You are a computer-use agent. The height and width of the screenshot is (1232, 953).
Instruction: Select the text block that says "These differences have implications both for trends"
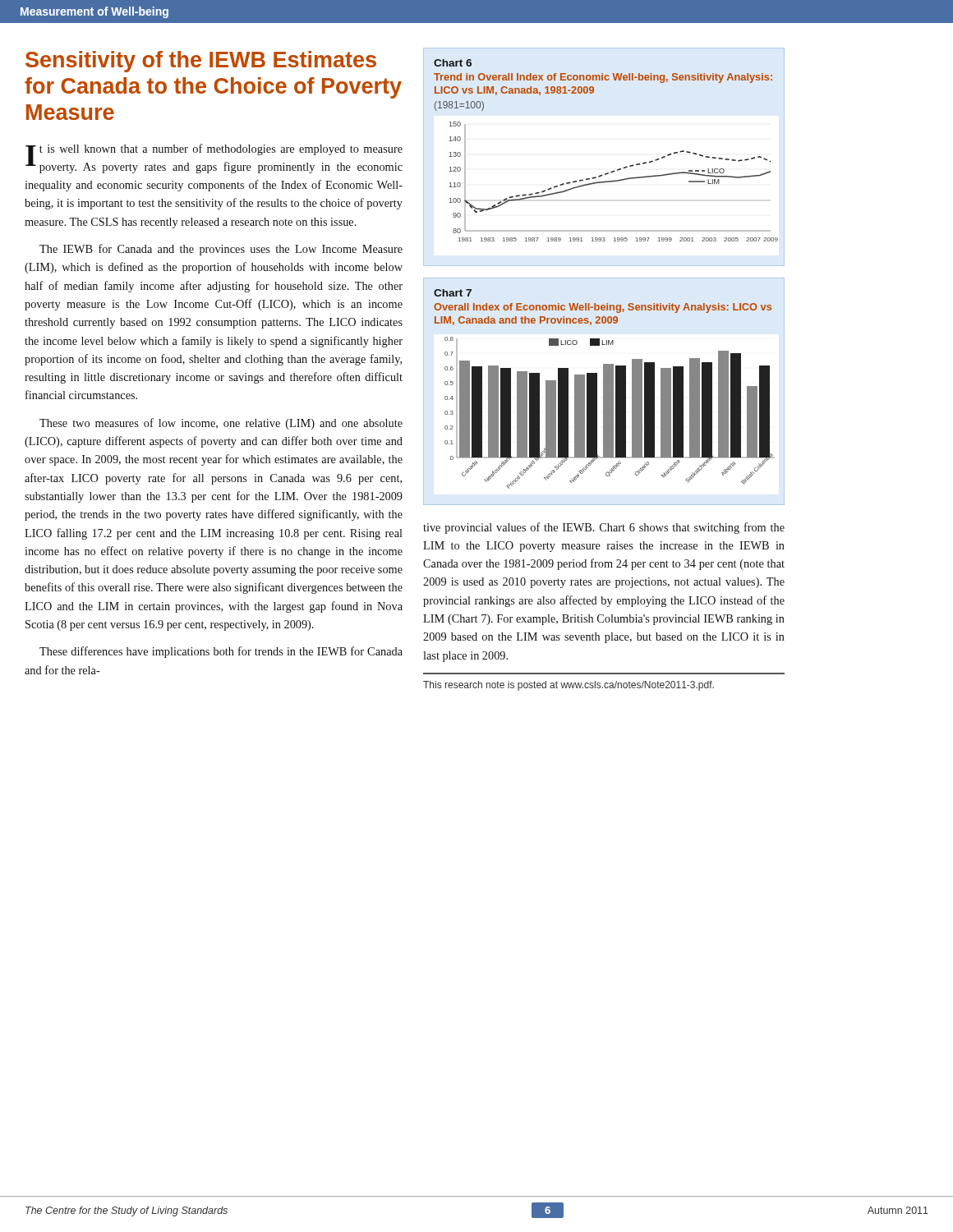click(x=214, y=661)
